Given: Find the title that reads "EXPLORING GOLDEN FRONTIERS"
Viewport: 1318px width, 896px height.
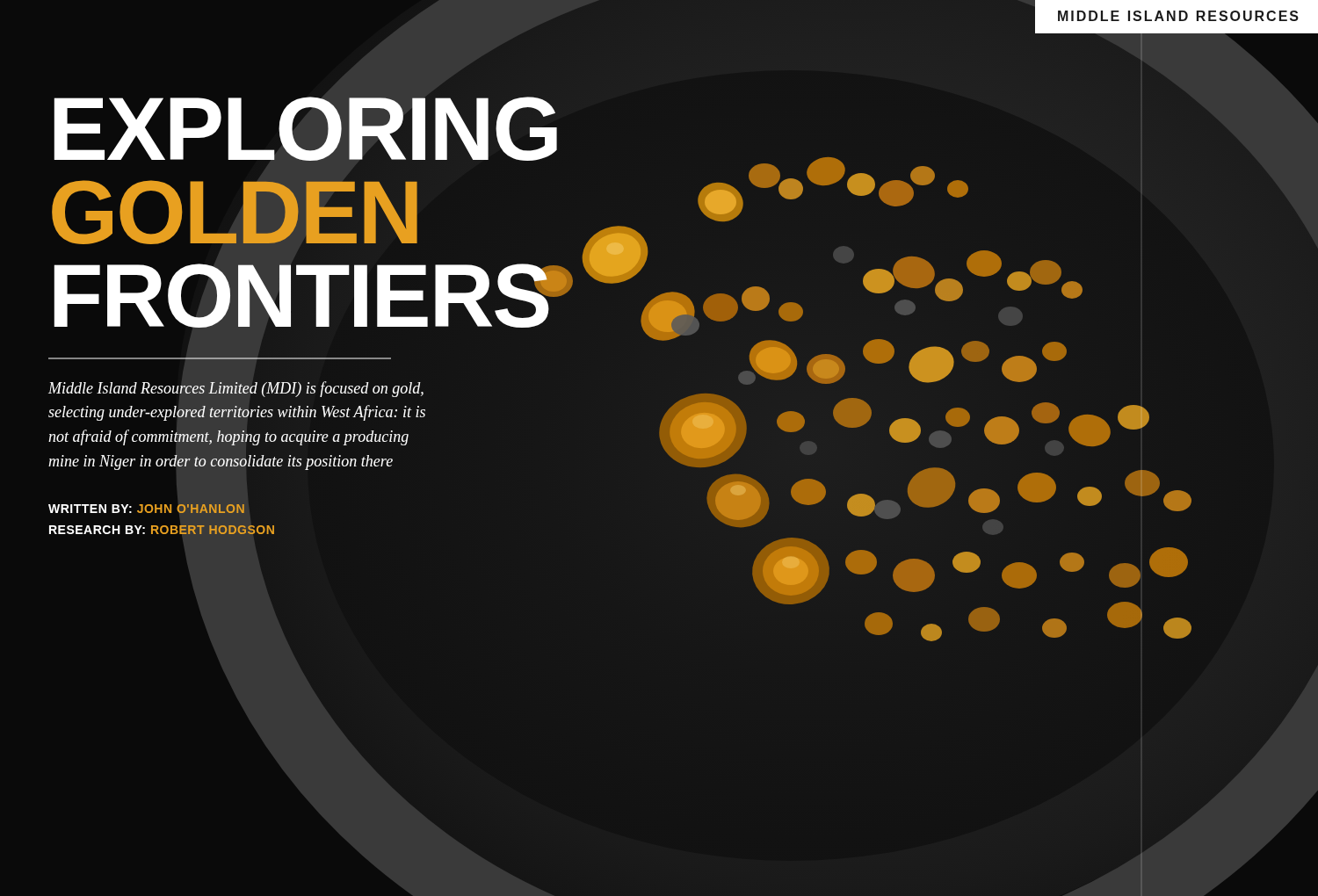Looking at the screenshot, I should tap(237, 213).
